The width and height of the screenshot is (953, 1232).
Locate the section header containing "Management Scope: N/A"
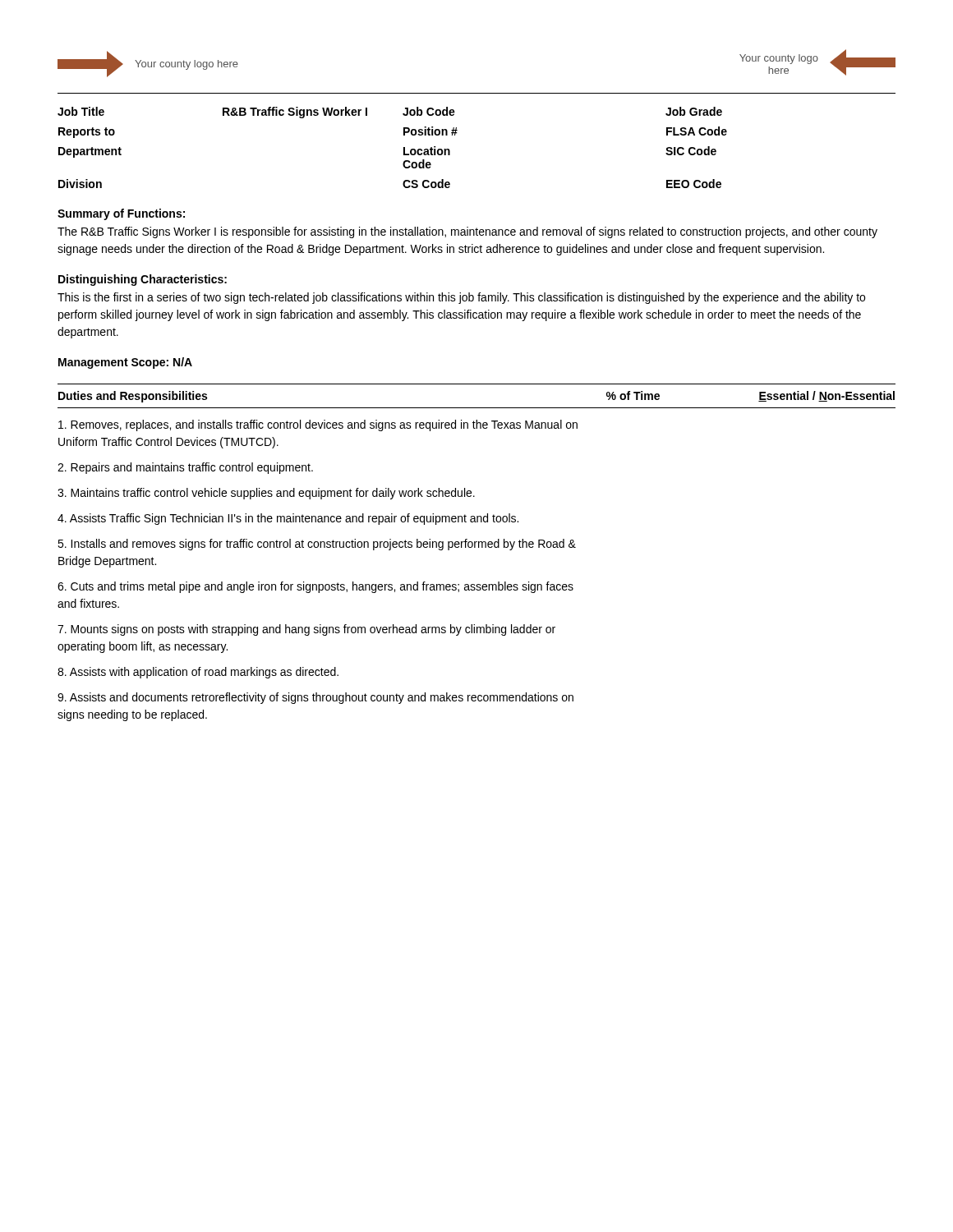125,362
